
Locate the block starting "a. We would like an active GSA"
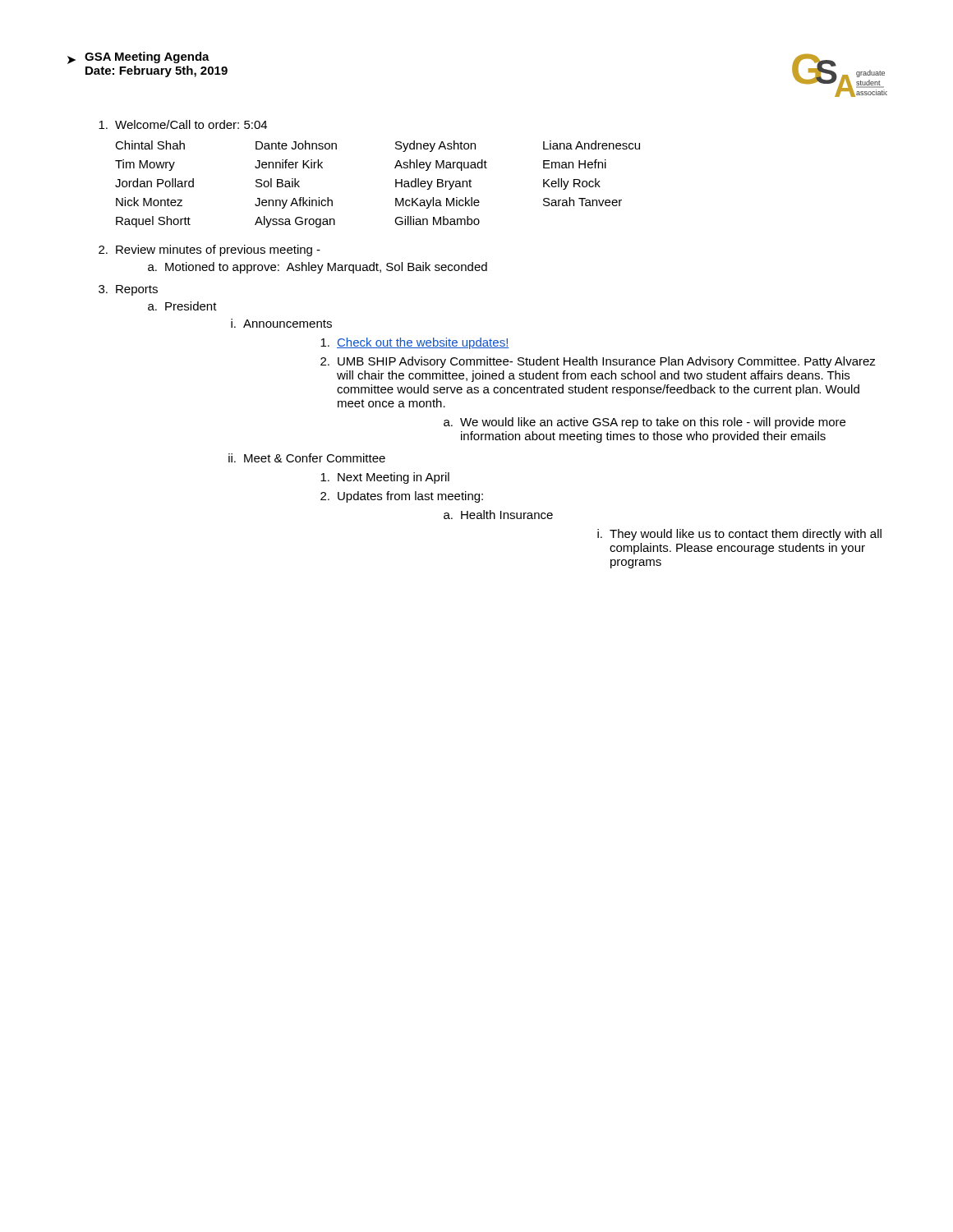tap(661, 429)
